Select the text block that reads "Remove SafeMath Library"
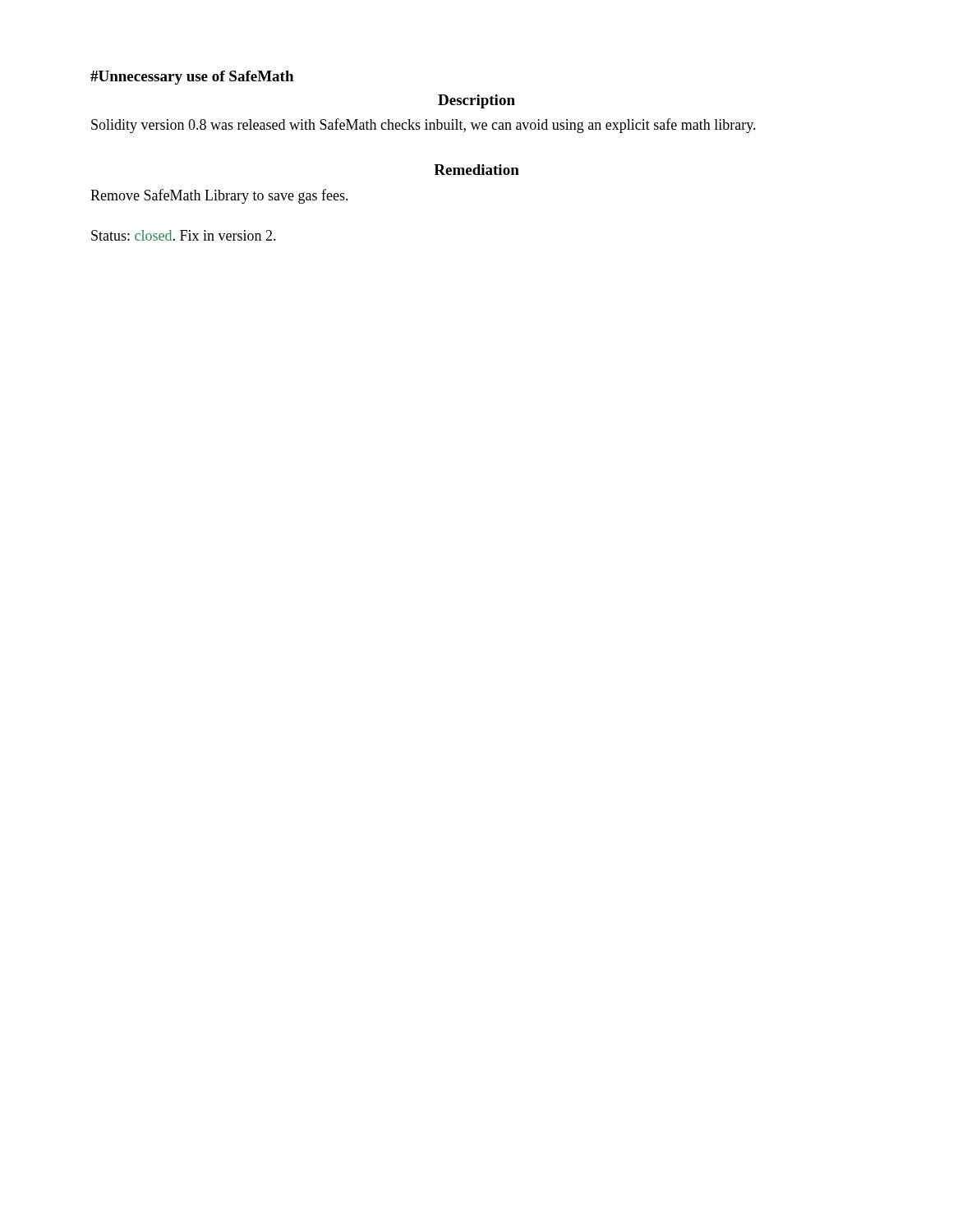The height and width of the screenshot is (1232, 953). point(219,196)
